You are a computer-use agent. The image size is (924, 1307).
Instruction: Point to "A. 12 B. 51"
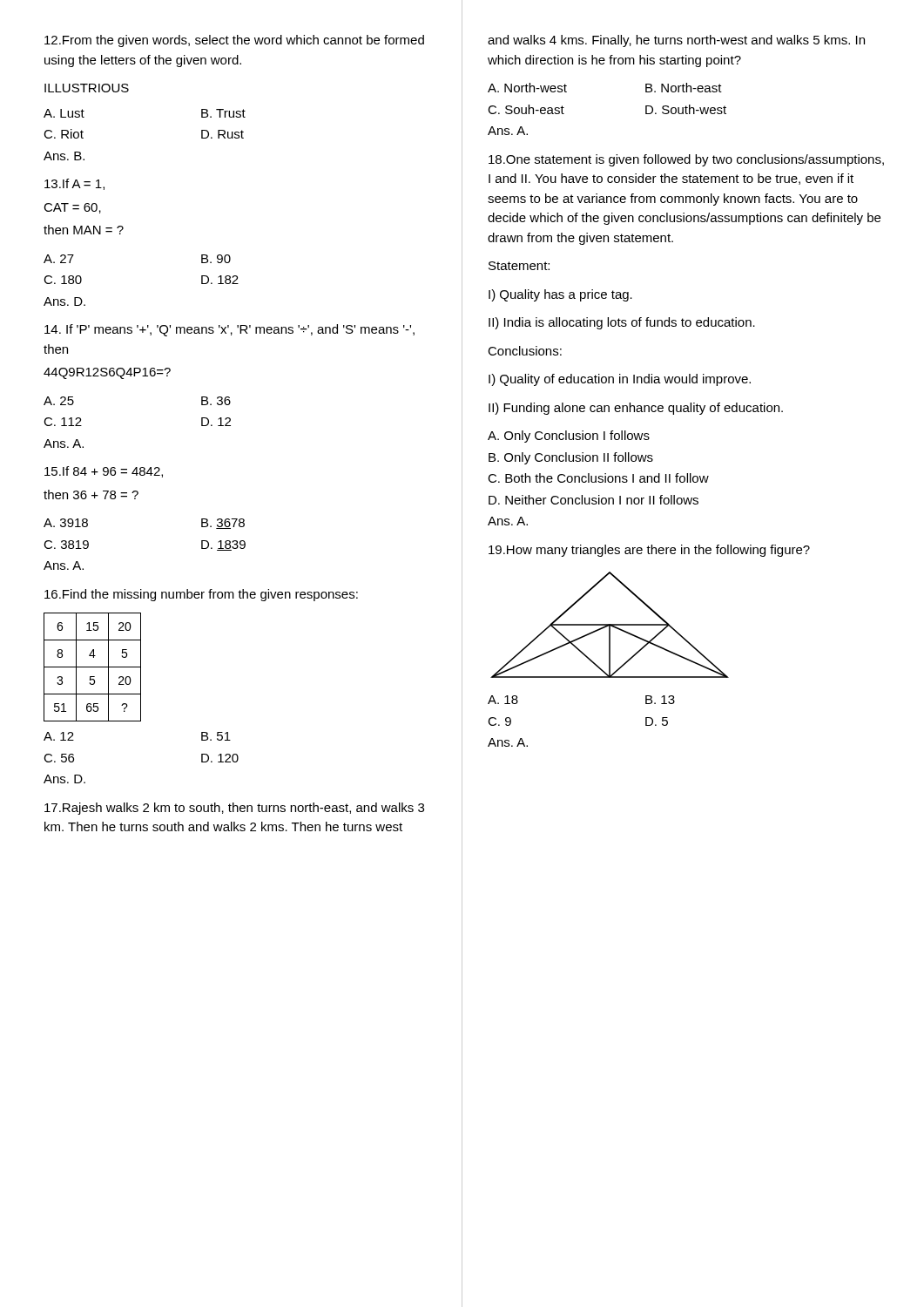(x=192, y=736)
